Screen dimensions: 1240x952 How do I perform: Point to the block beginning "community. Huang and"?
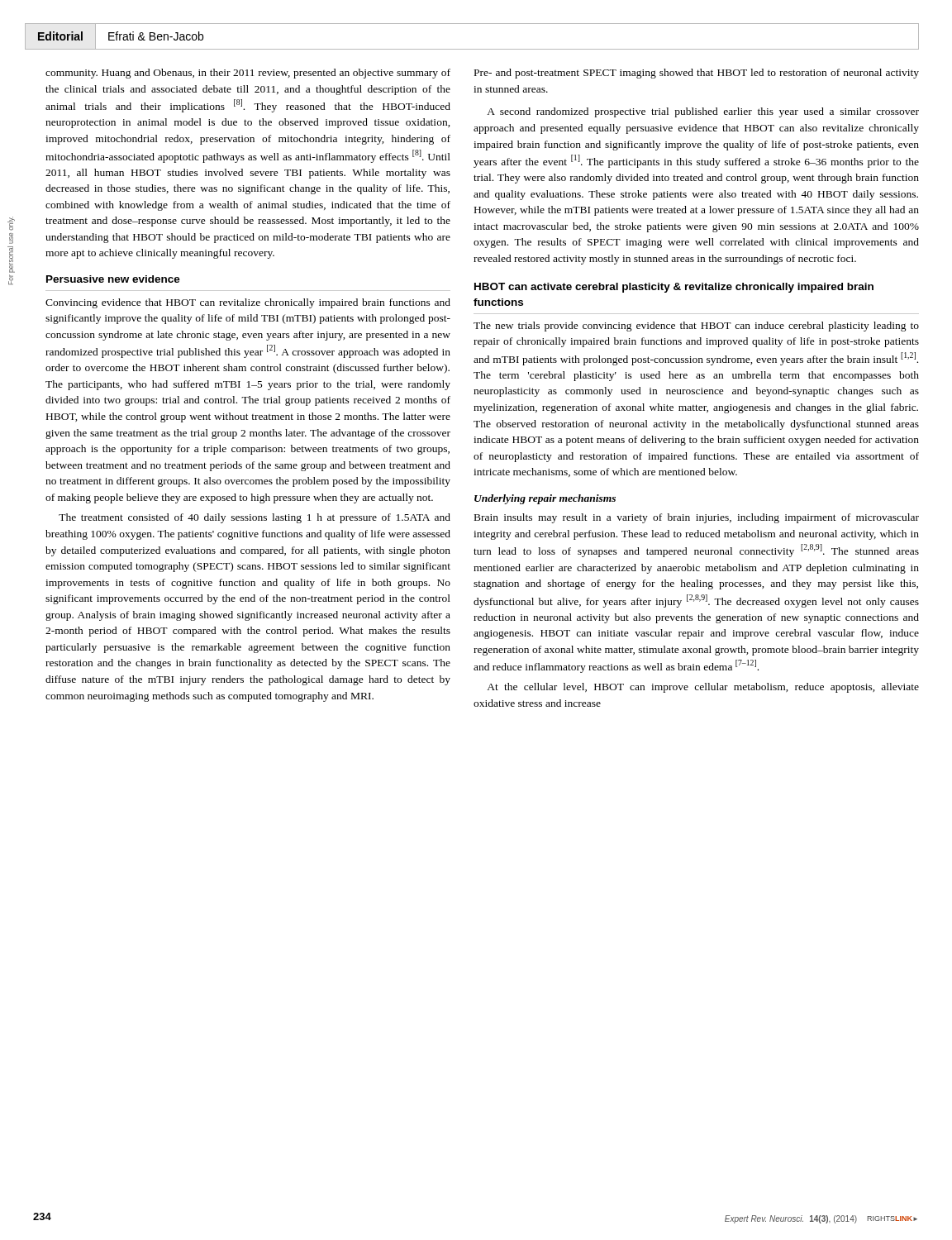click(x=248, y=163)
